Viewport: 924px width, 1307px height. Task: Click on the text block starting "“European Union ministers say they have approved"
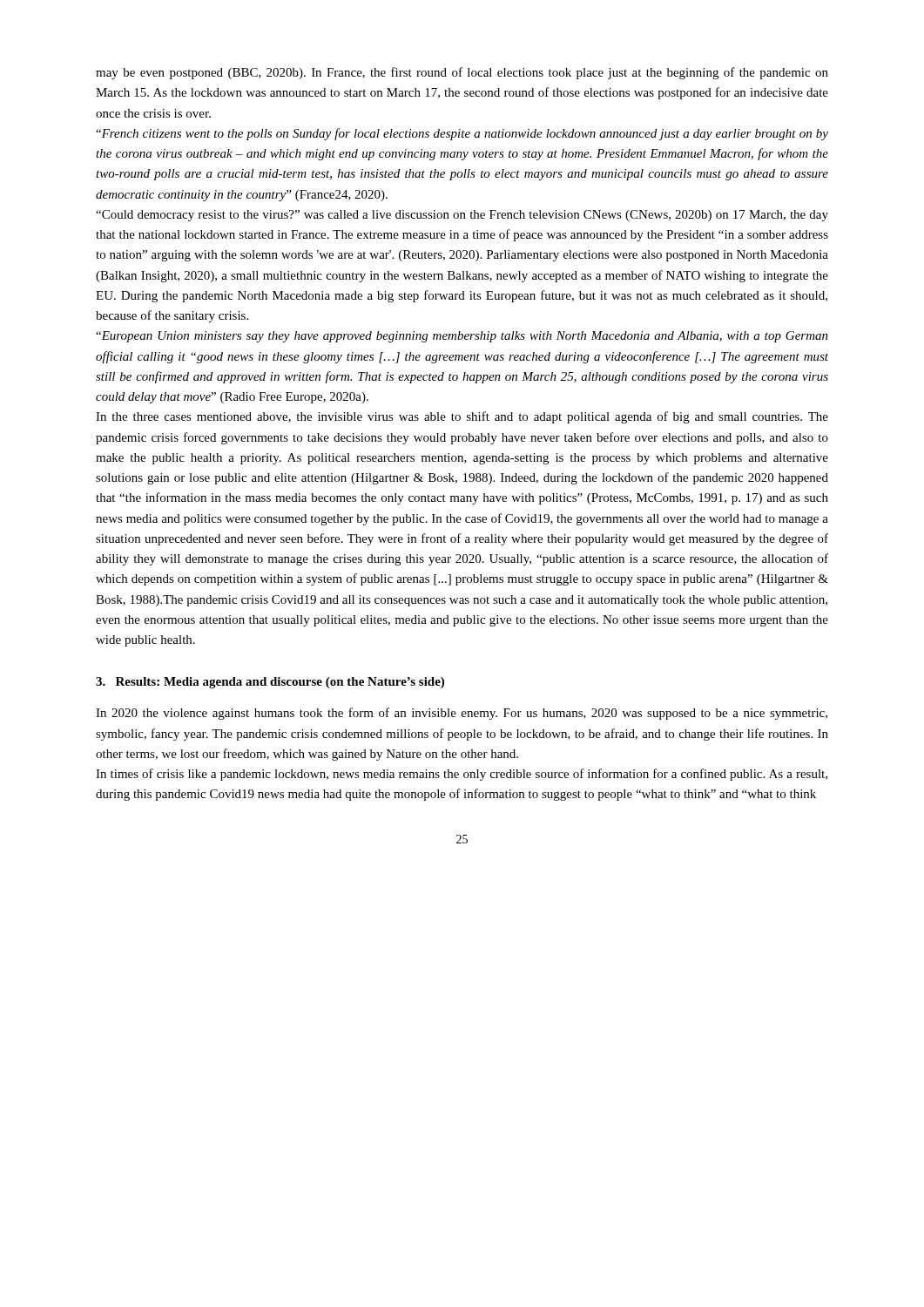(462, 366)
